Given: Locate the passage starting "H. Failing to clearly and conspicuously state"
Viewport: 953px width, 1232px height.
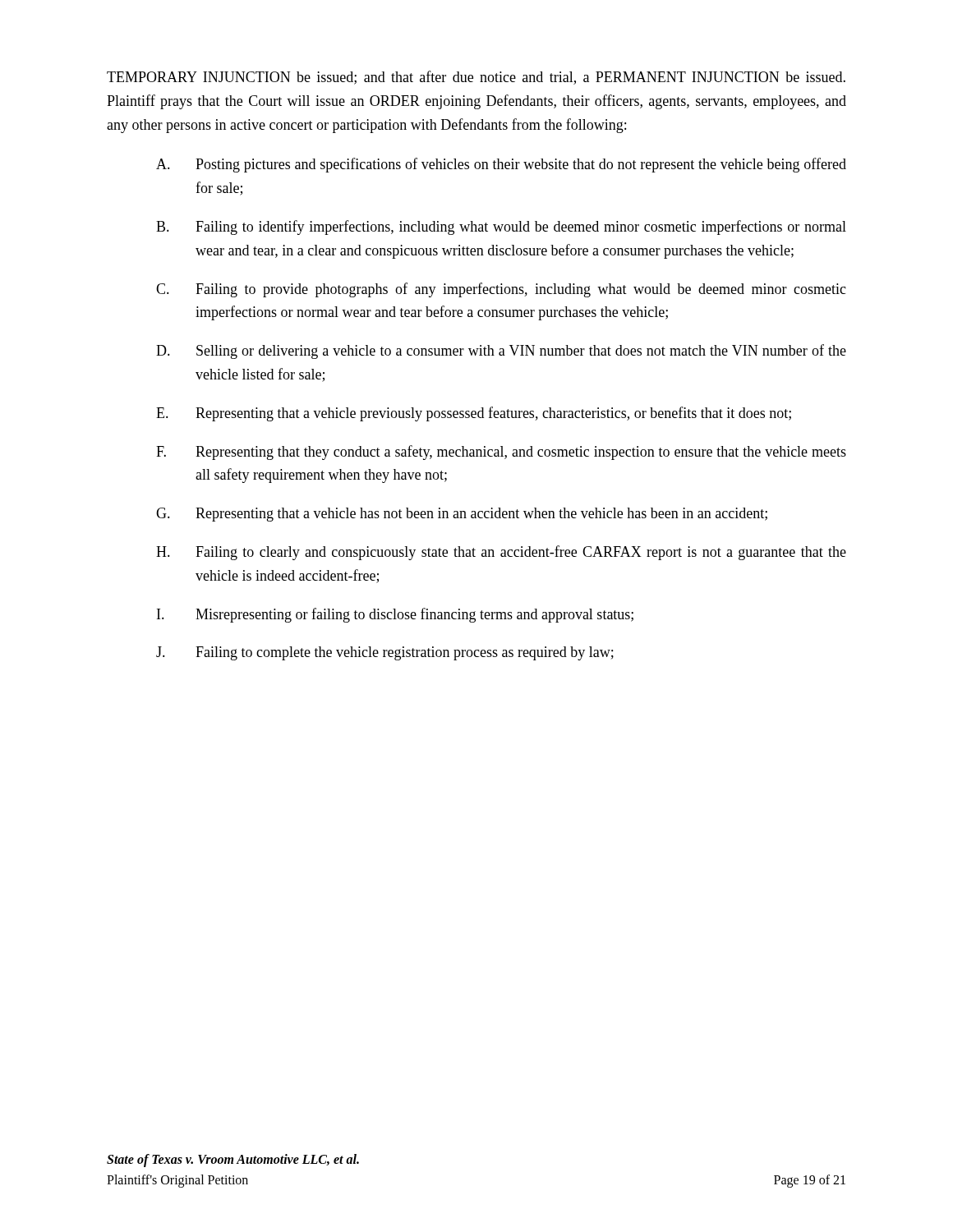Looking at the screenshot, I should point(501,564).
